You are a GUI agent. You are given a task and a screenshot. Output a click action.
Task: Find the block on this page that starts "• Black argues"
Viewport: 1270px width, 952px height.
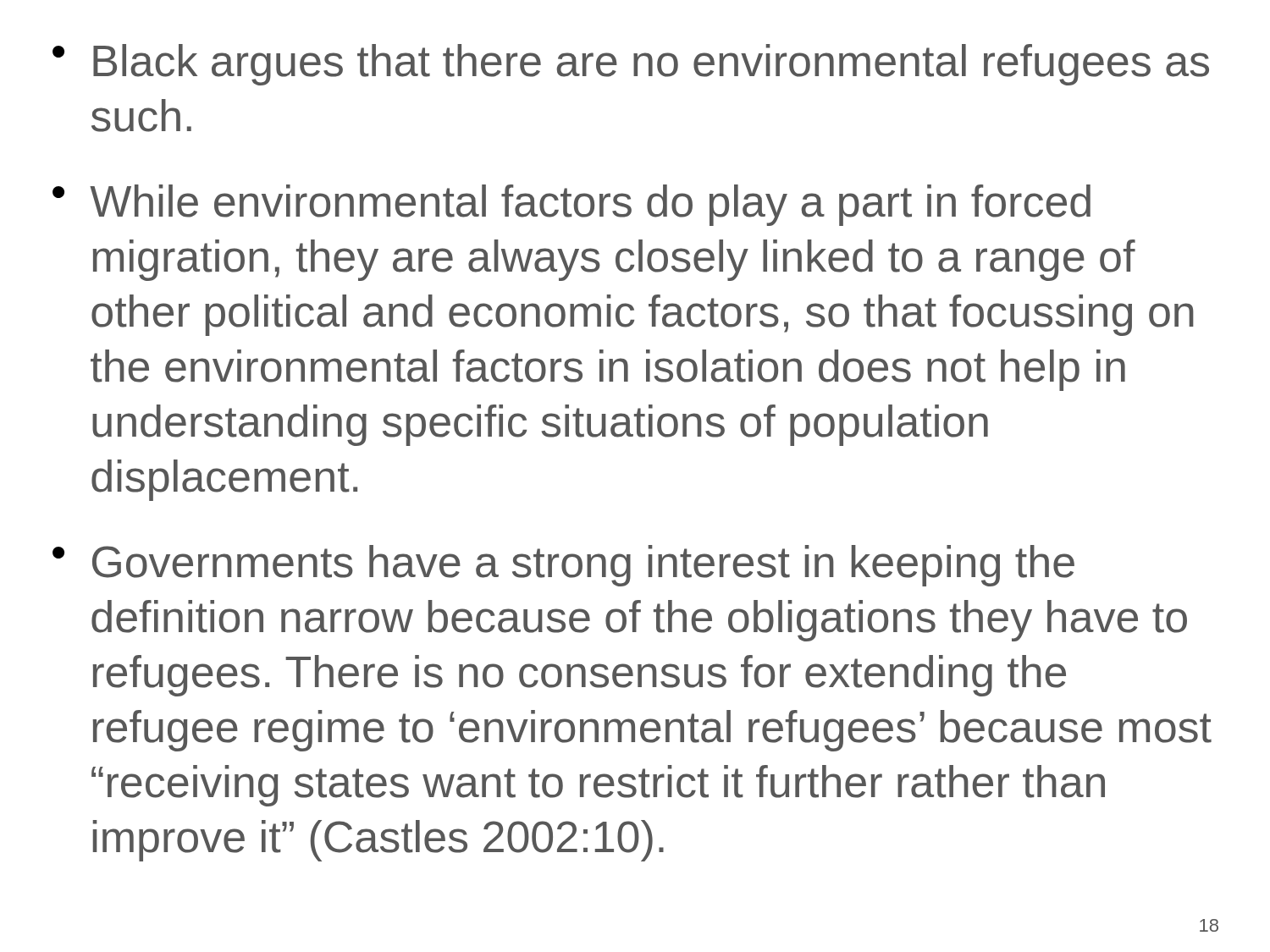[x=635, y=89]
